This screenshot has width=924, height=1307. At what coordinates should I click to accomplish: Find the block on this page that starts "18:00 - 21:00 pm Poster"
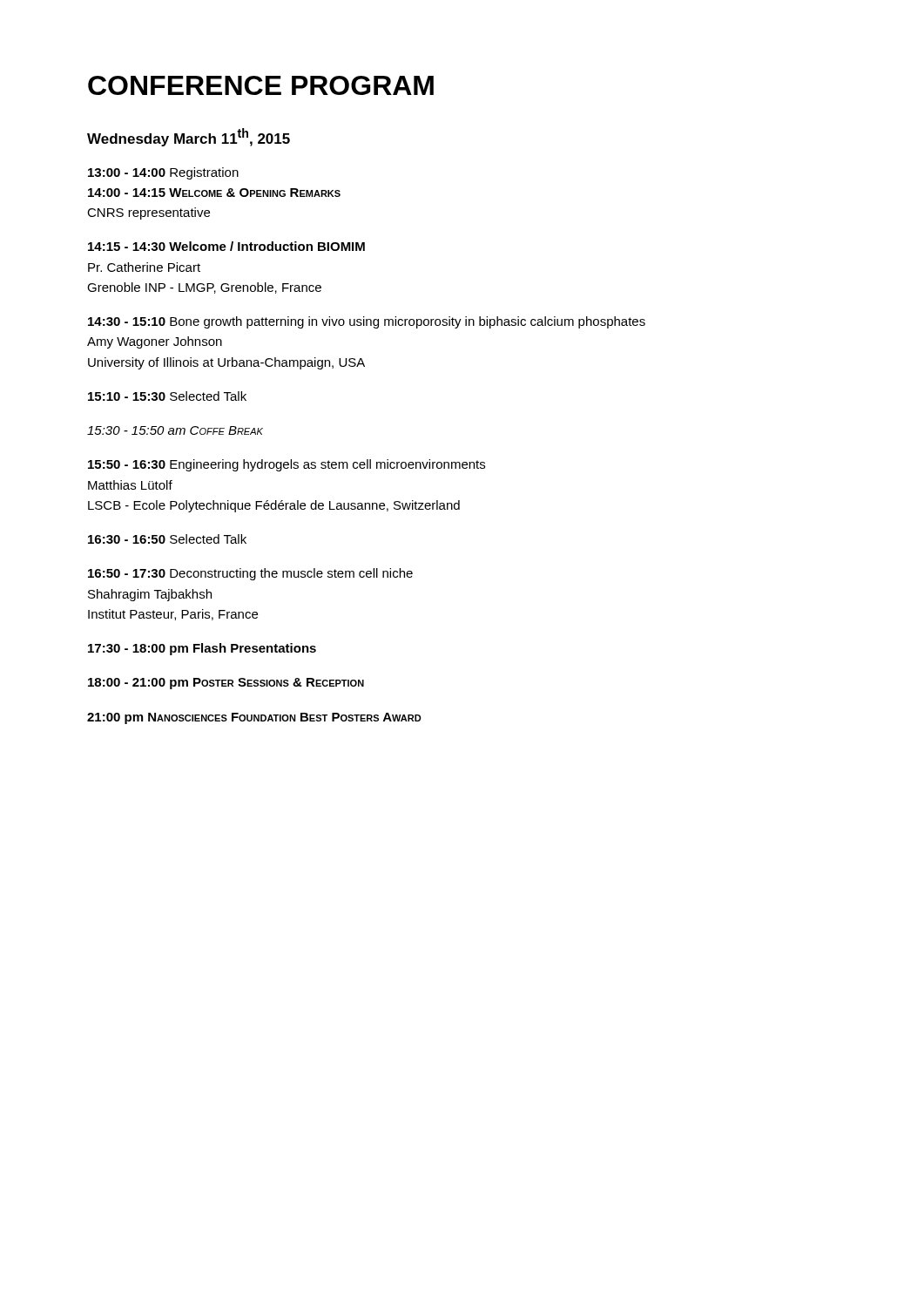(x=226, y=682)
